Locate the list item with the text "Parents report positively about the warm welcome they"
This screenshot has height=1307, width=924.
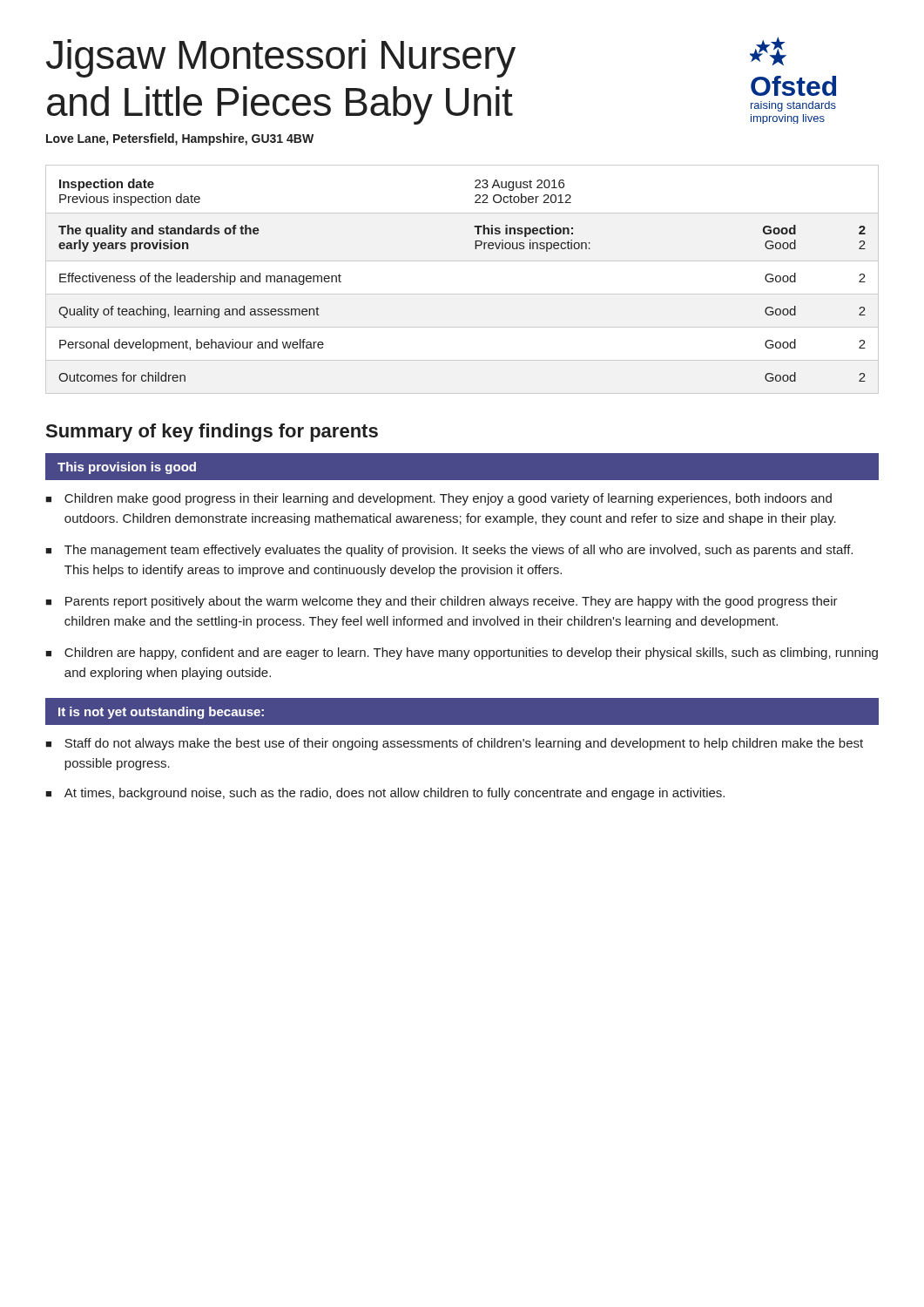[451, 611]
